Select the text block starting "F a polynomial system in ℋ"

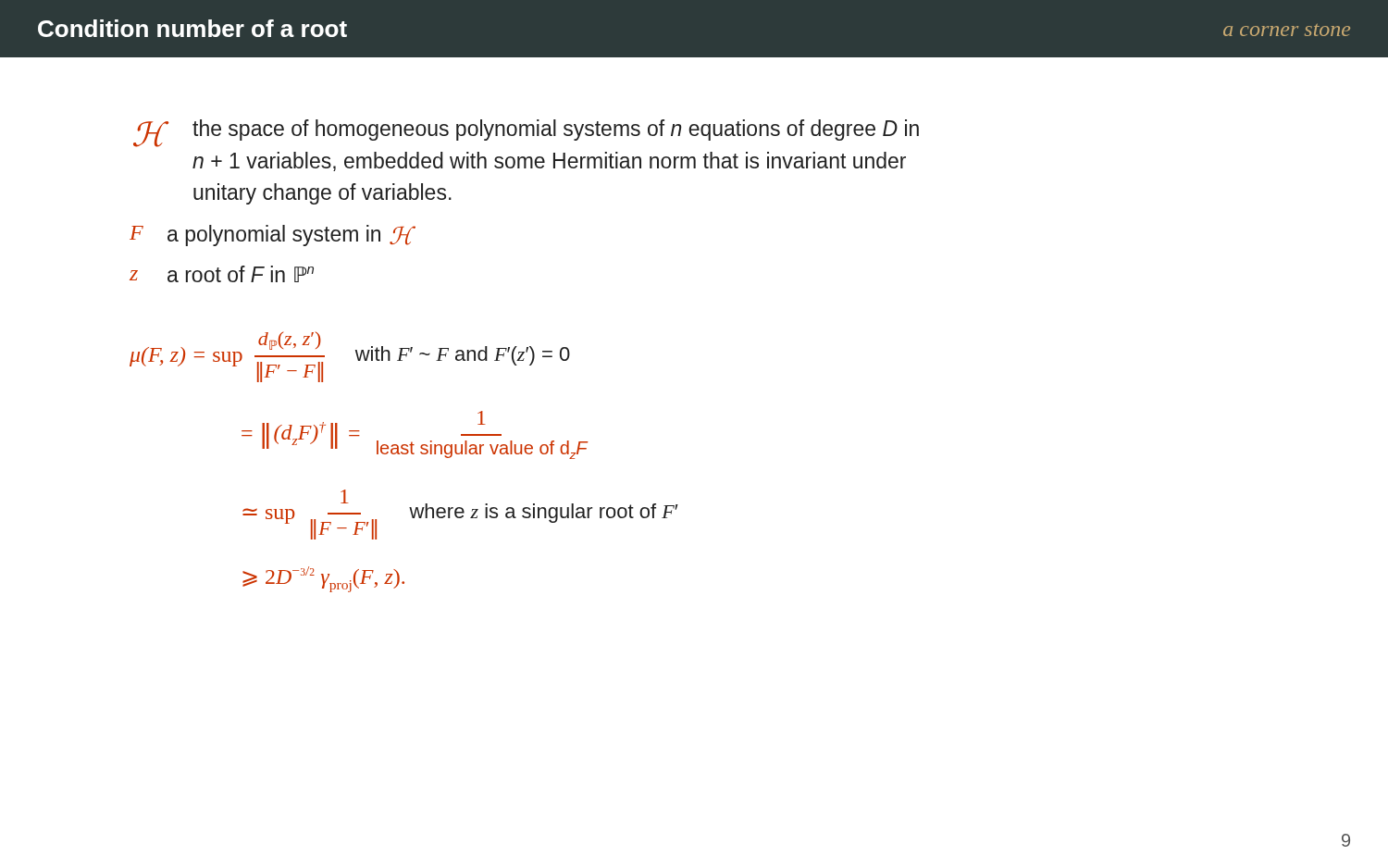coord(273,234)
